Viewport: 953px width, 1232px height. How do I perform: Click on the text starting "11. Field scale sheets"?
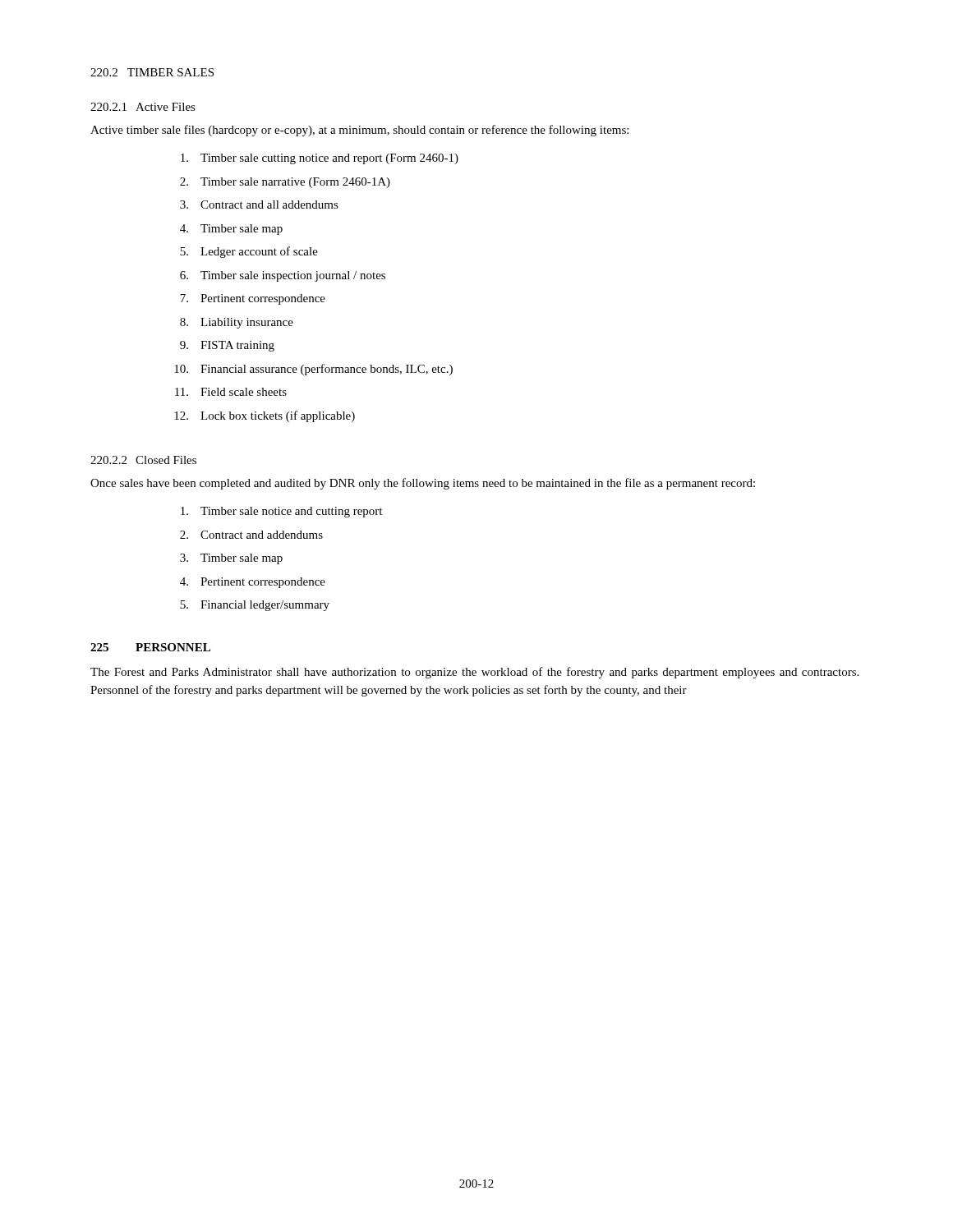tap(231, 392)
